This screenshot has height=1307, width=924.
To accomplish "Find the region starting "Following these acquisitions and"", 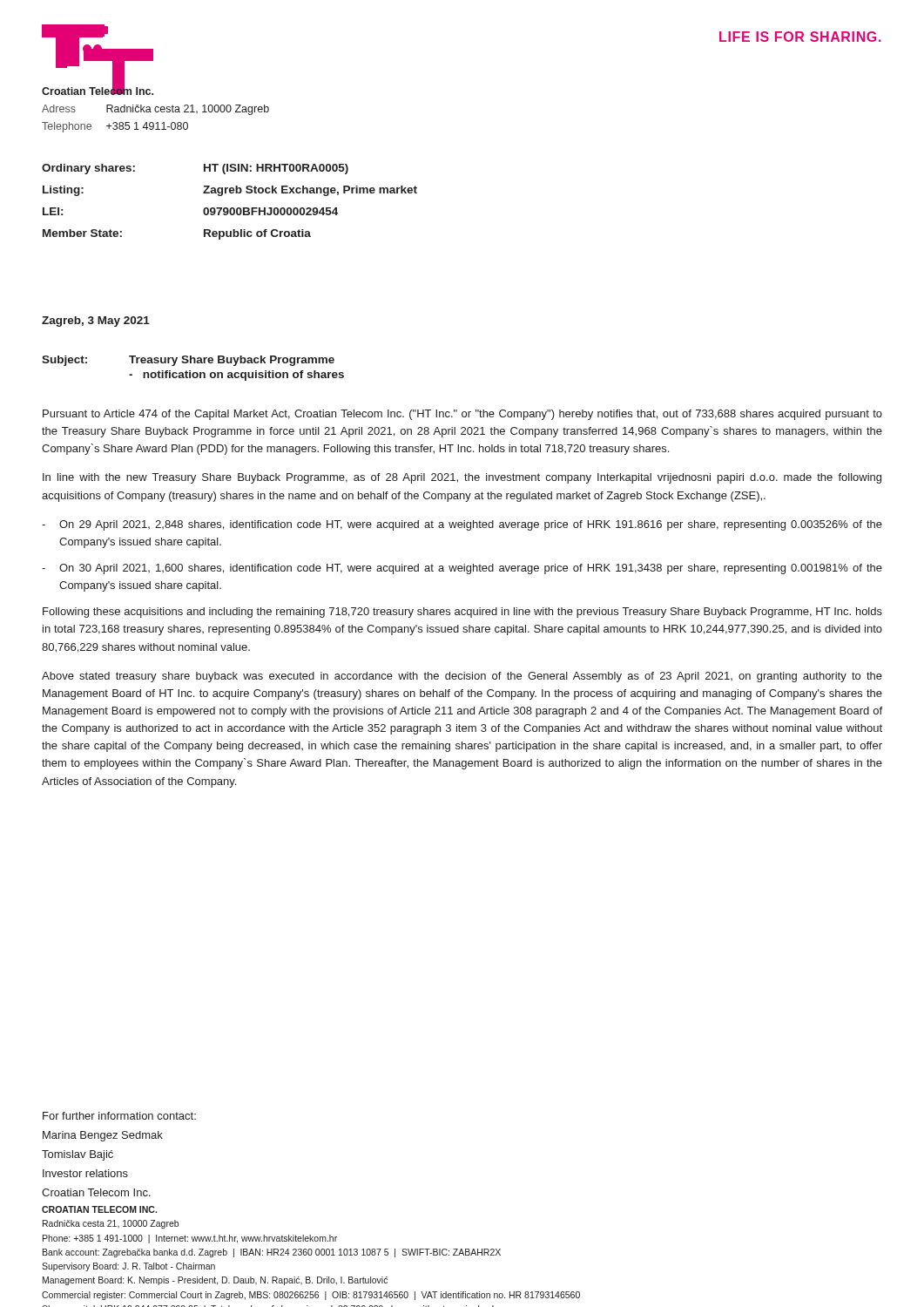I will (462, 629).
